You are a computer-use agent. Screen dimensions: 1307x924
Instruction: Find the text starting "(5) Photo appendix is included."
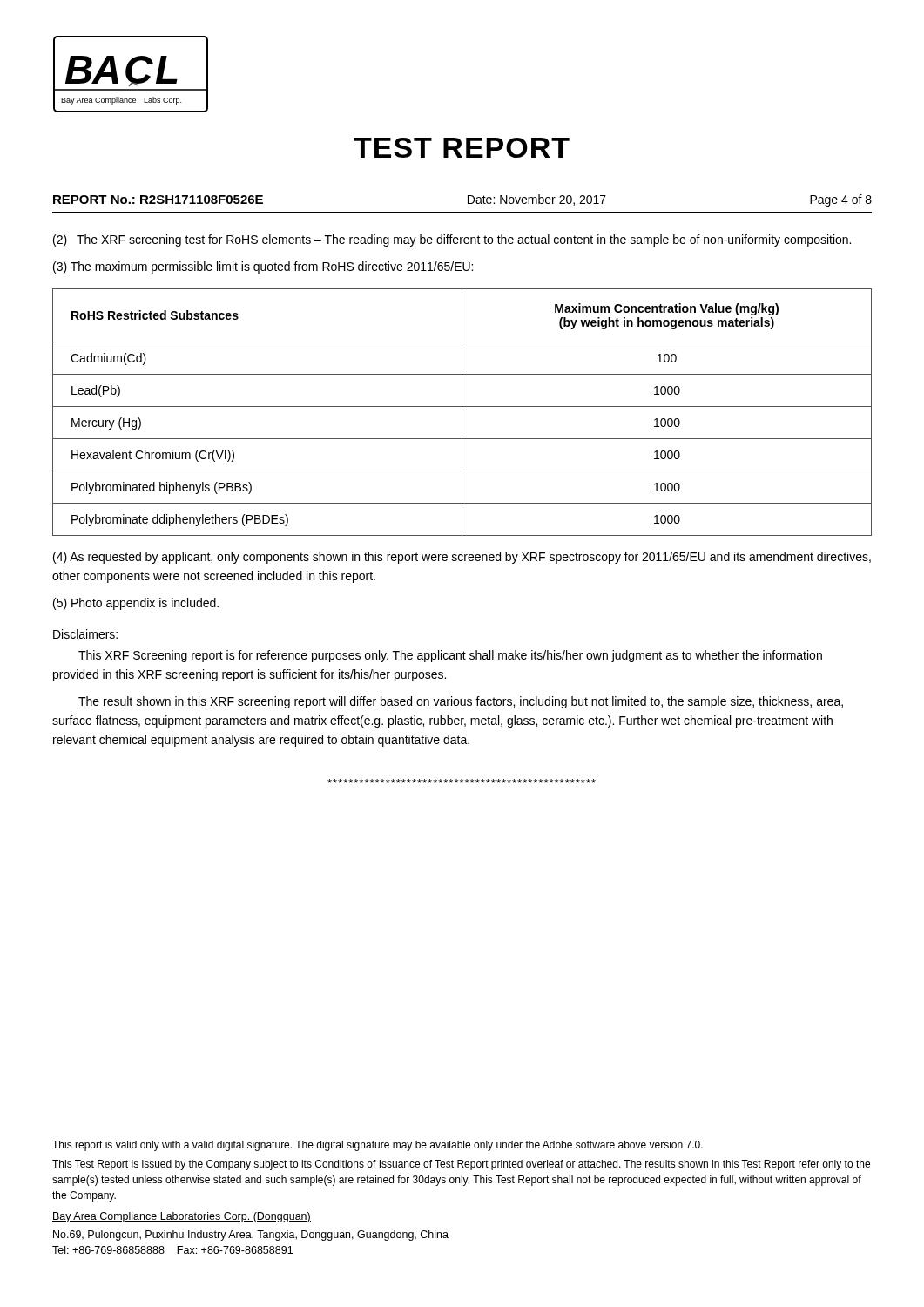136,603
